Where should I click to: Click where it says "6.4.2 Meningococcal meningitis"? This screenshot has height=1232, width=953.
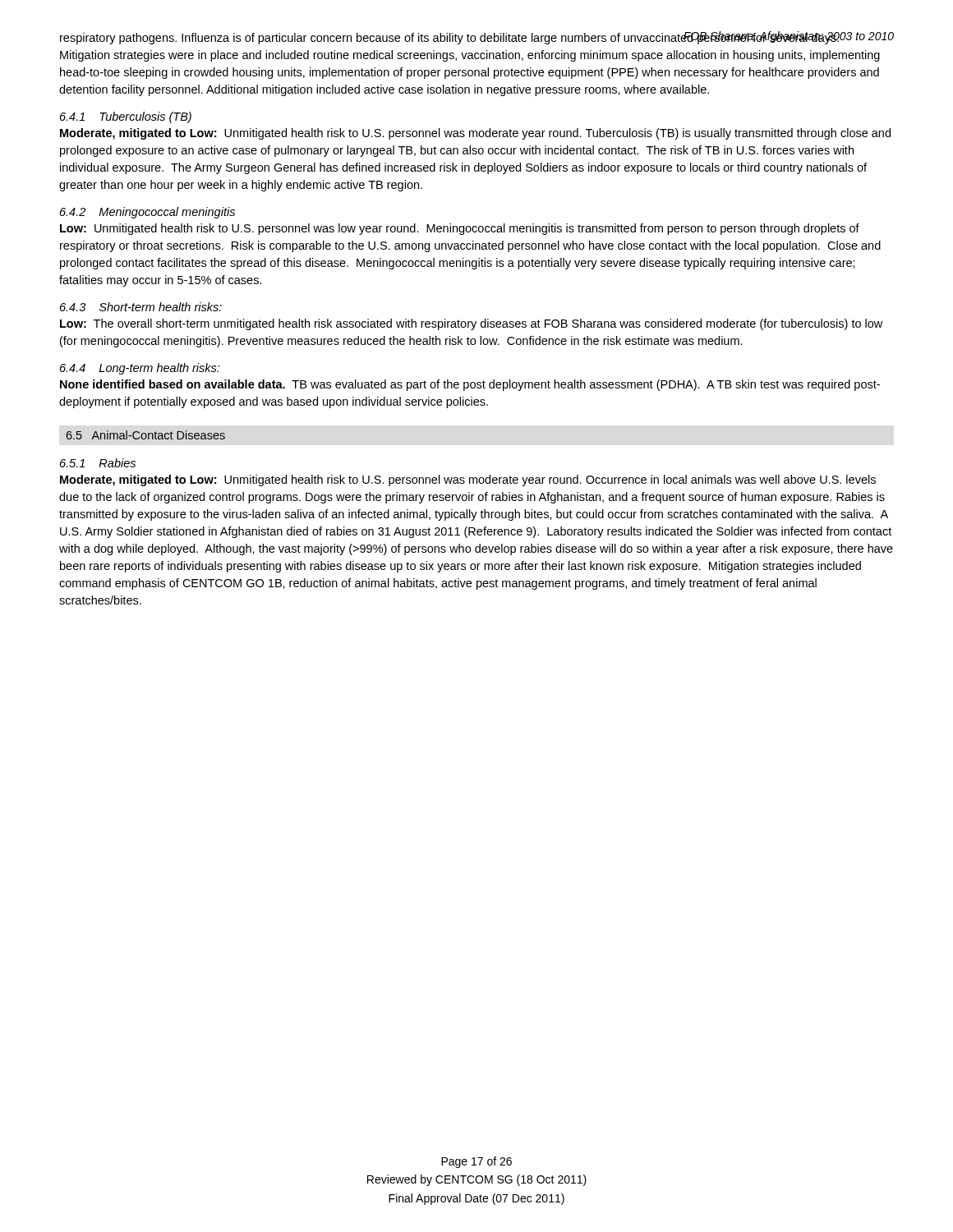click(x=147, y=212)
